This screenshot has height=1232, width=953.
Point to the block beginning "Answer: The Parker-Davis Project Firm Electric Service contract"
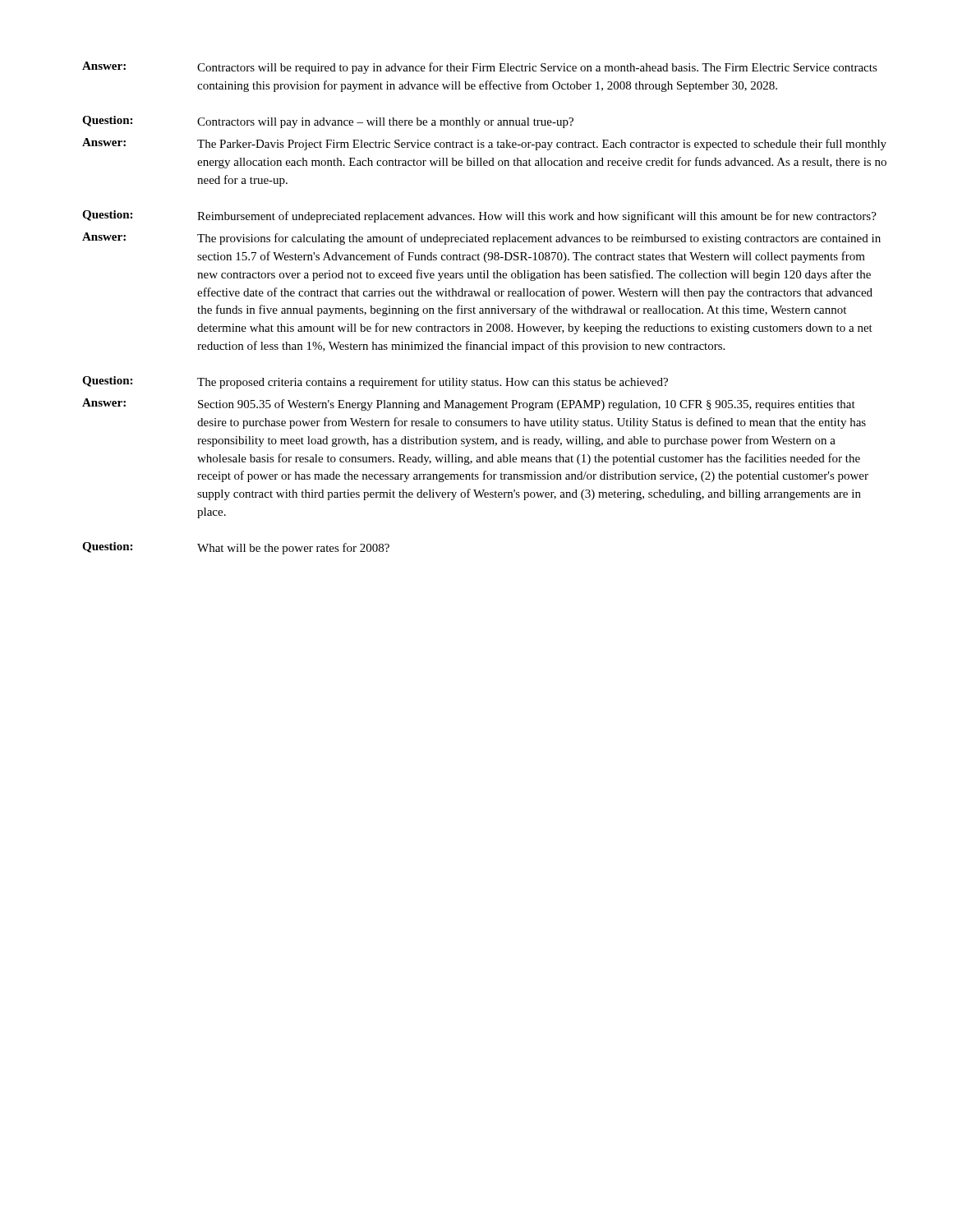pyautogui.click(x=485, y=163)
